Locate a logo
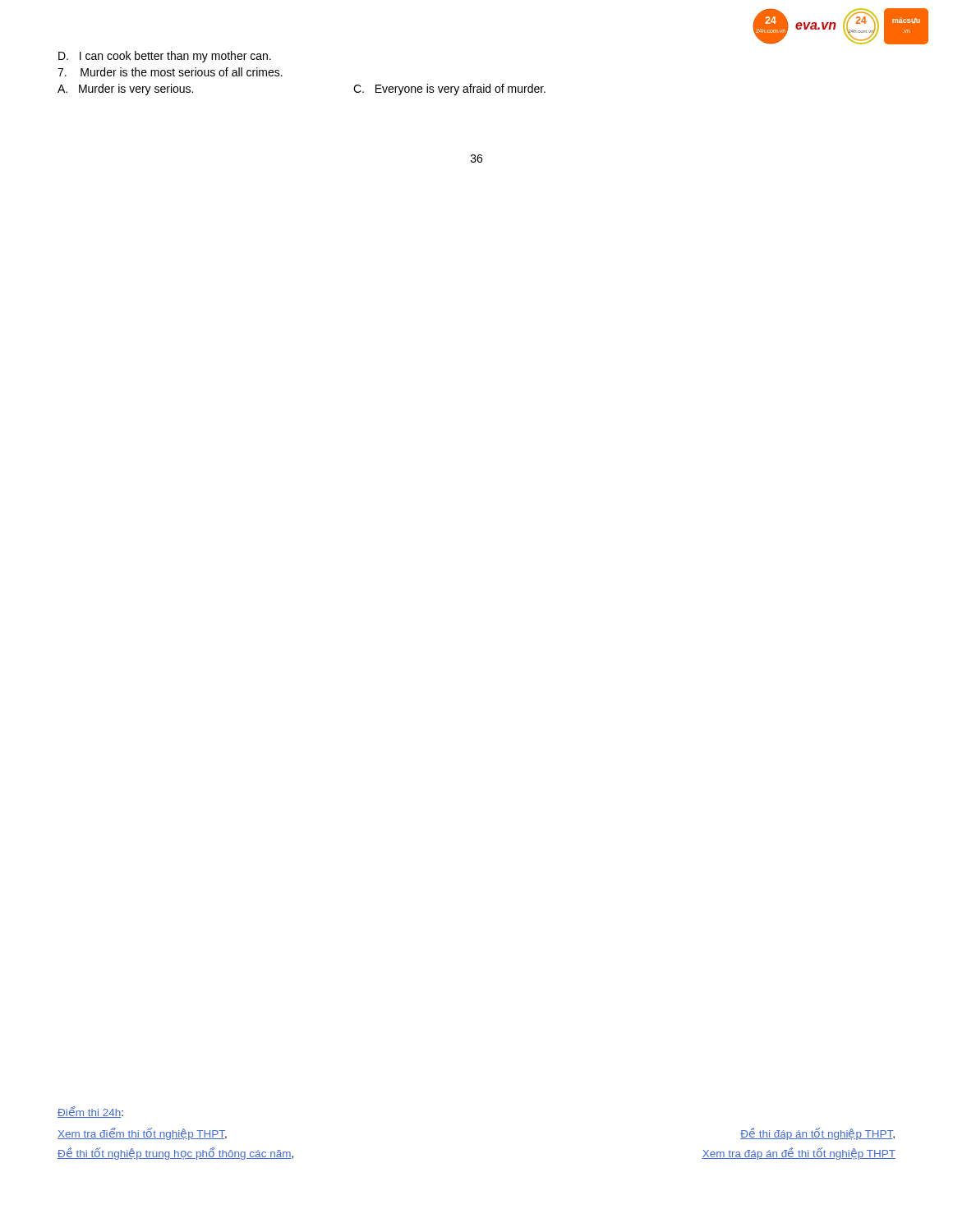 point(840,26)
